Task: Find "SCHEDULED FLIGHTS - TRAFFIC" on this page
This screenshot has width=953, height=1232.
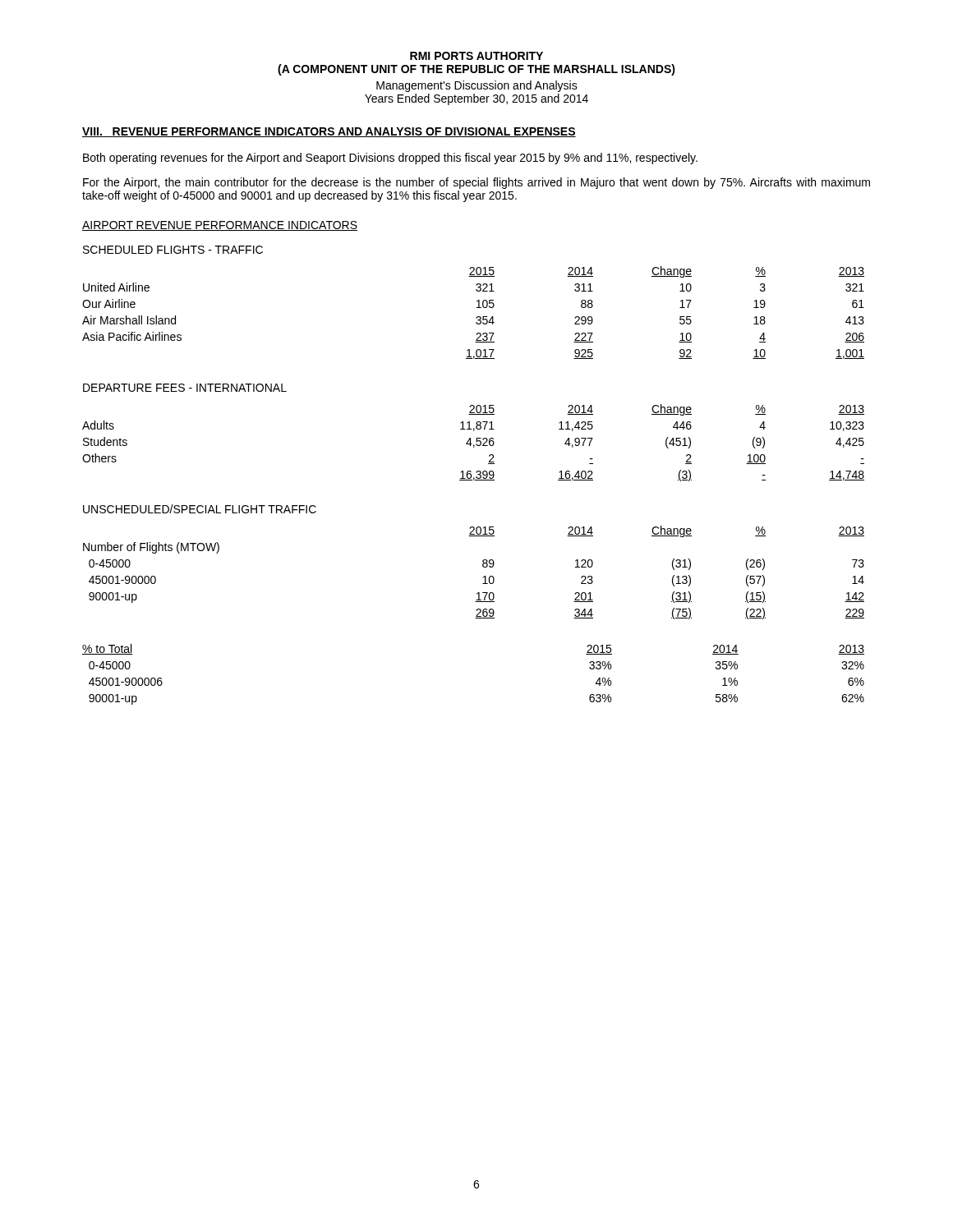Action: click(x=173, y=250)
